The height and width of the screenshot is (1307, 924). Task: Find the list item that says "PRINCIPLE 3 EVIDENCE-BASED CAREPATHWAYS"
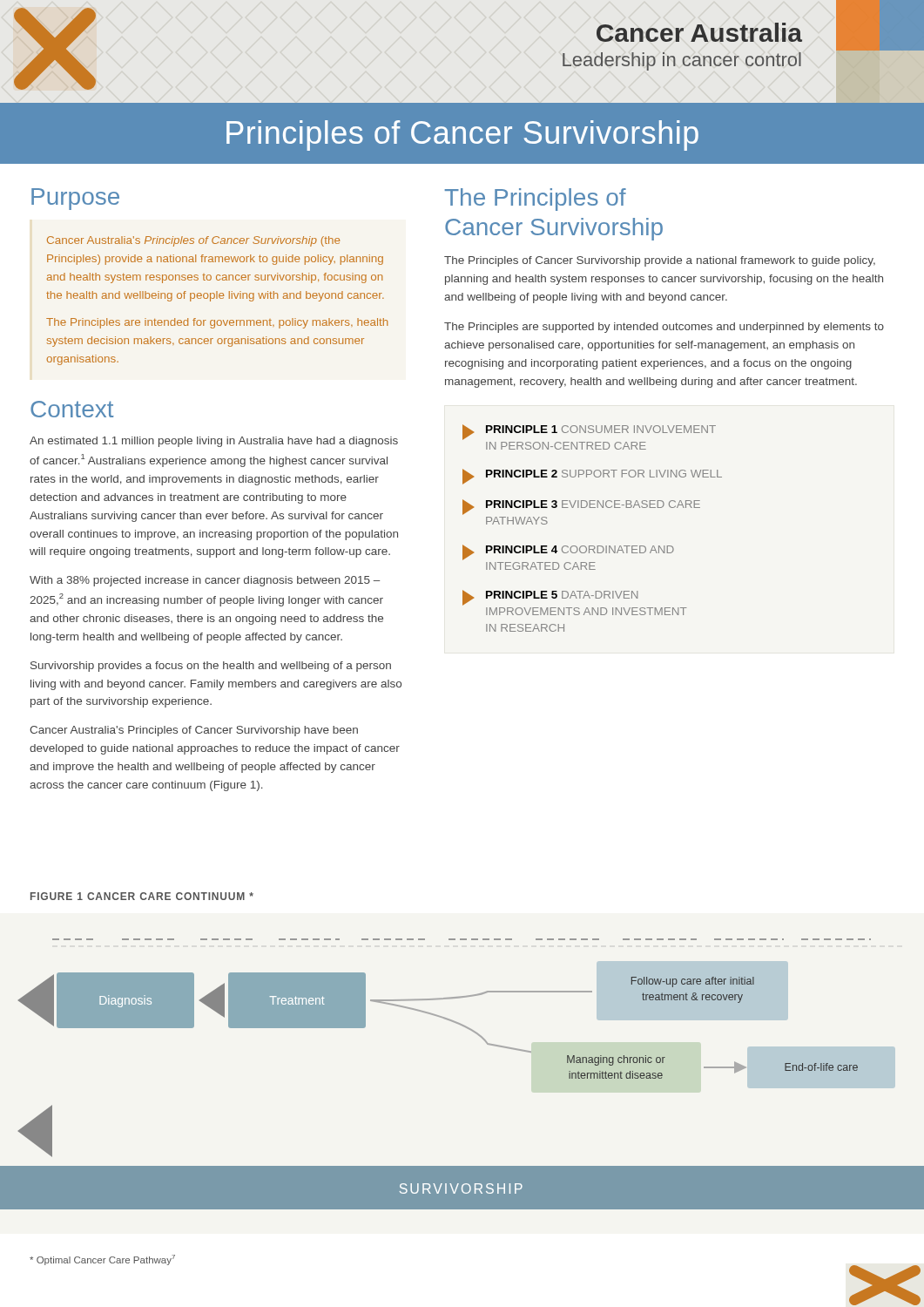point(582,514)
